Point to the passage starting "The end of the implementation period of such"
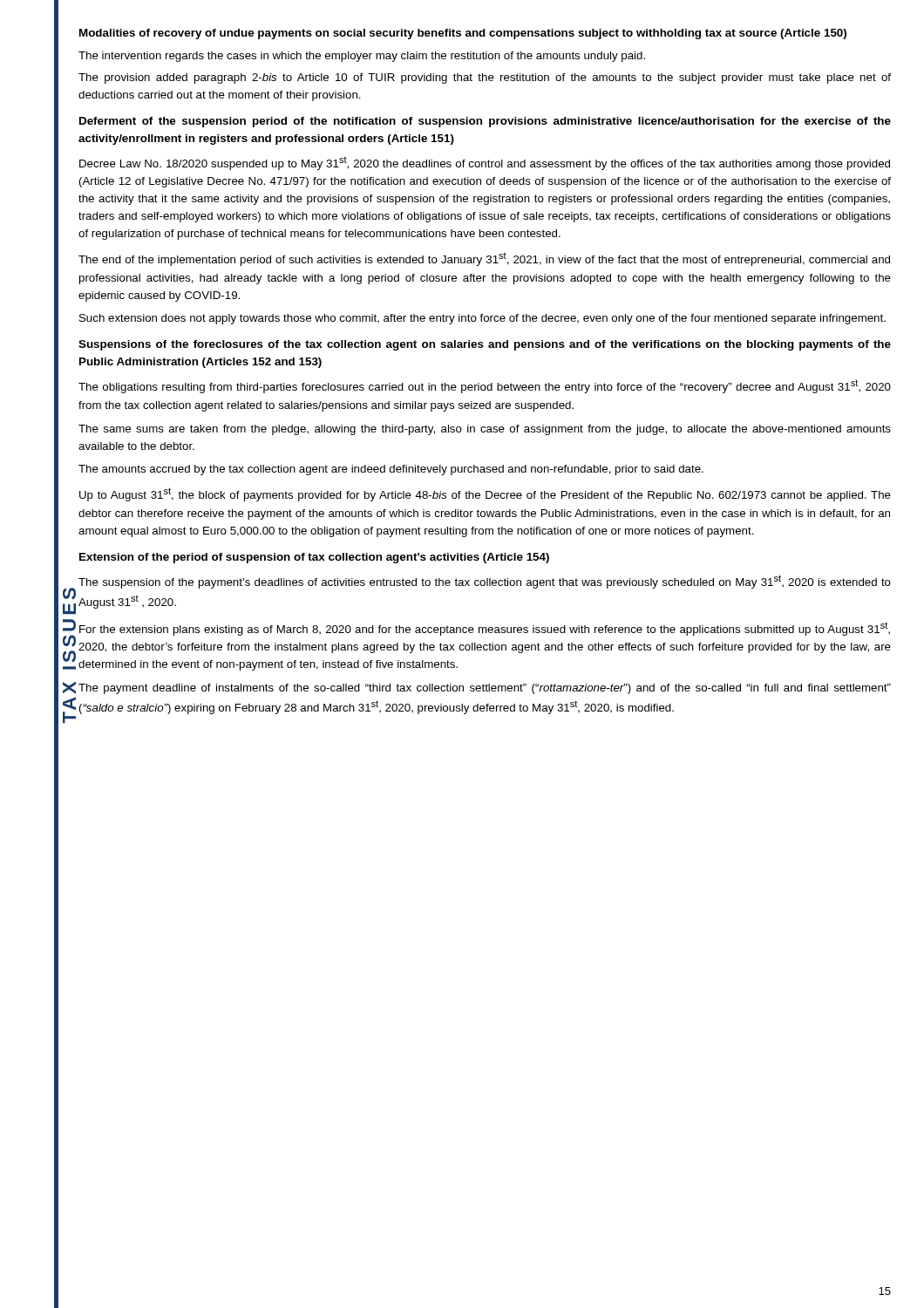 point(485,276)
